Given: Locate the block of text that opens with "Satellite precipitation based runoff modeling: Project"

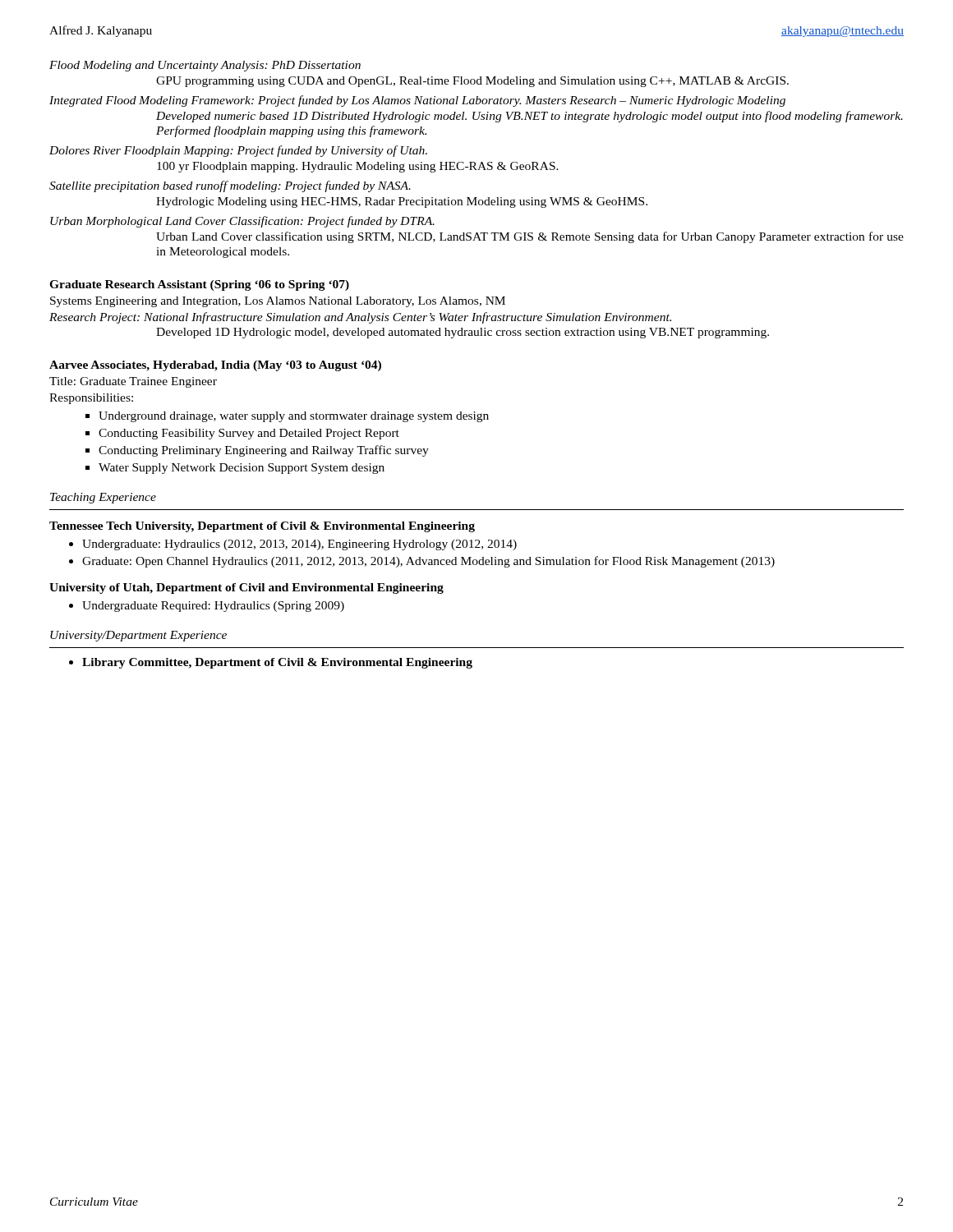Looking at the screenshot, I should pyautogui.click(x=476, y=193).
